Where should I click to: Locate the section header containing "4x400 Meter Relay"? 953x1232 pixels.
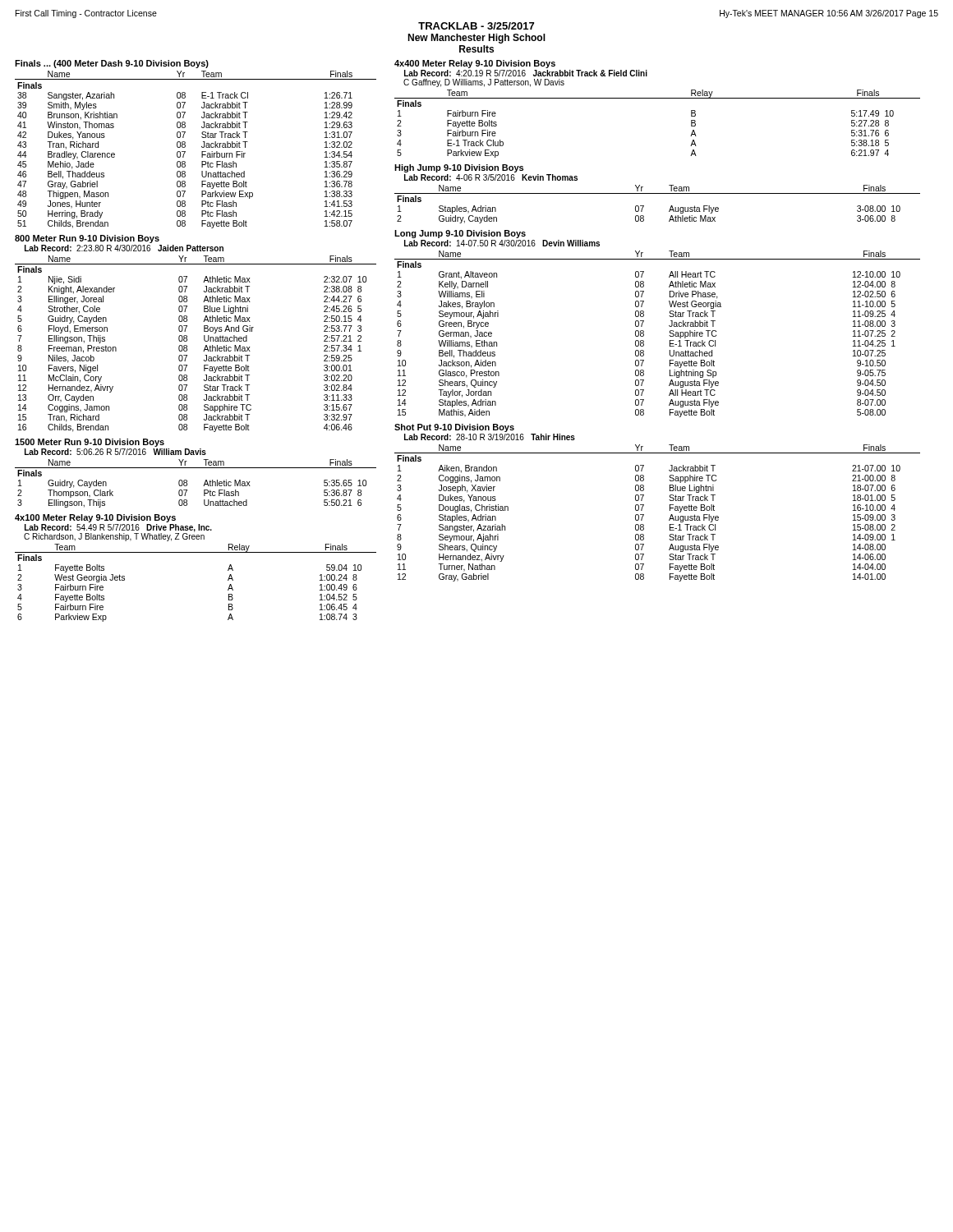[475, 63]
